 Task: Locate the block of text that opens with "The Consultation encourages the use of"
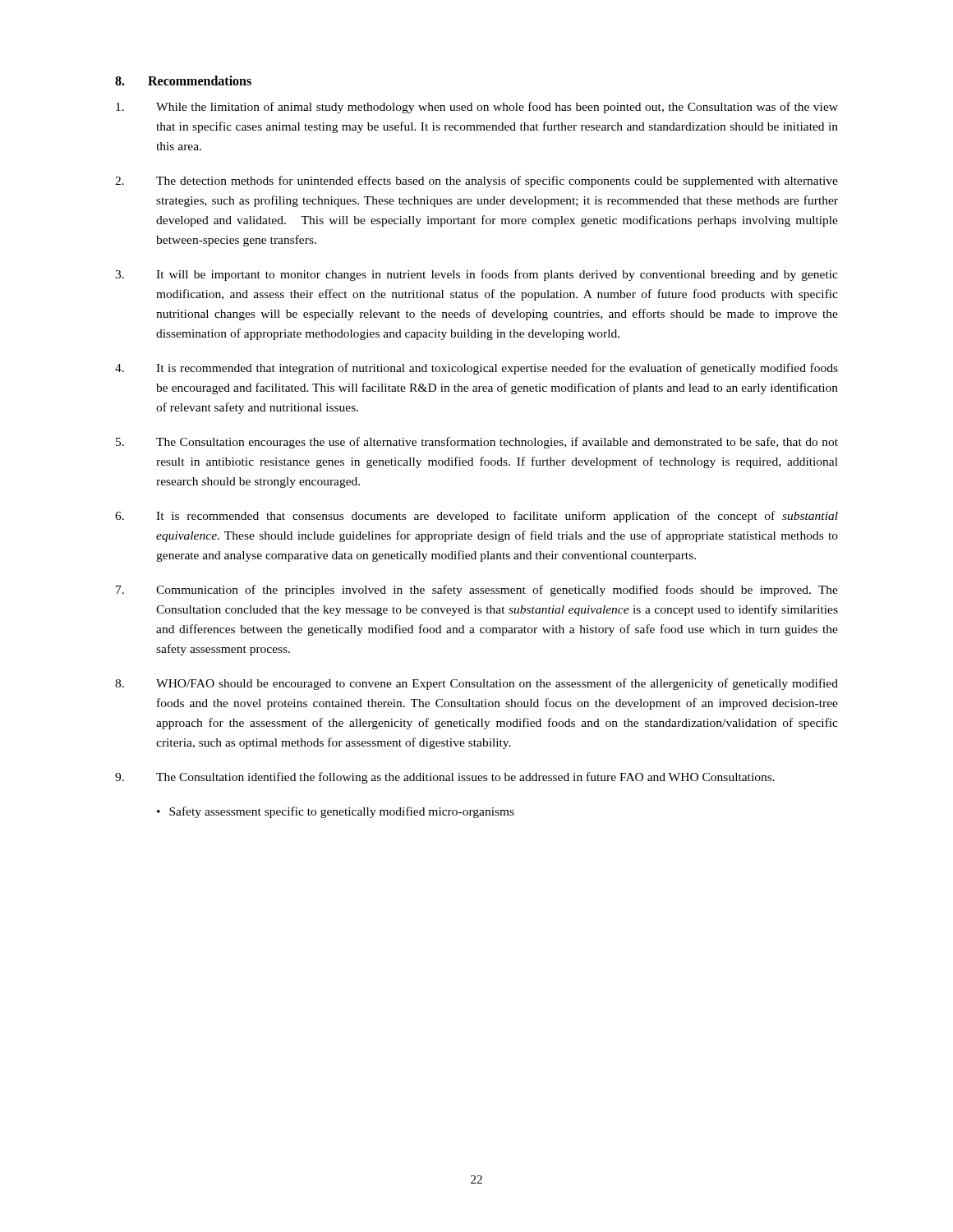point(476,462)
